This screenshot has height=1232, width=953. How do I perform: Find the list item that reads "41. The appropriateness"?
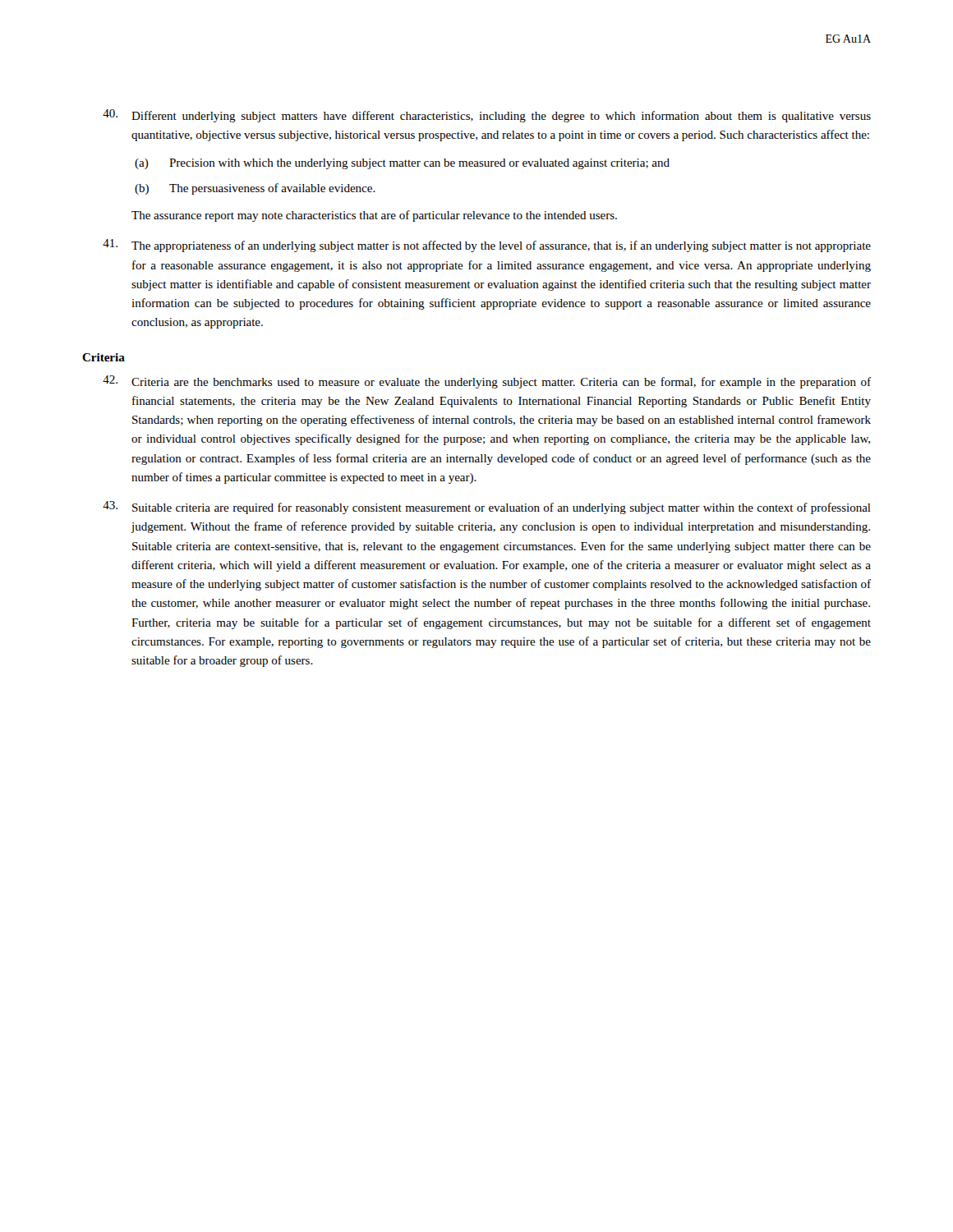click(x=476, y=285)
